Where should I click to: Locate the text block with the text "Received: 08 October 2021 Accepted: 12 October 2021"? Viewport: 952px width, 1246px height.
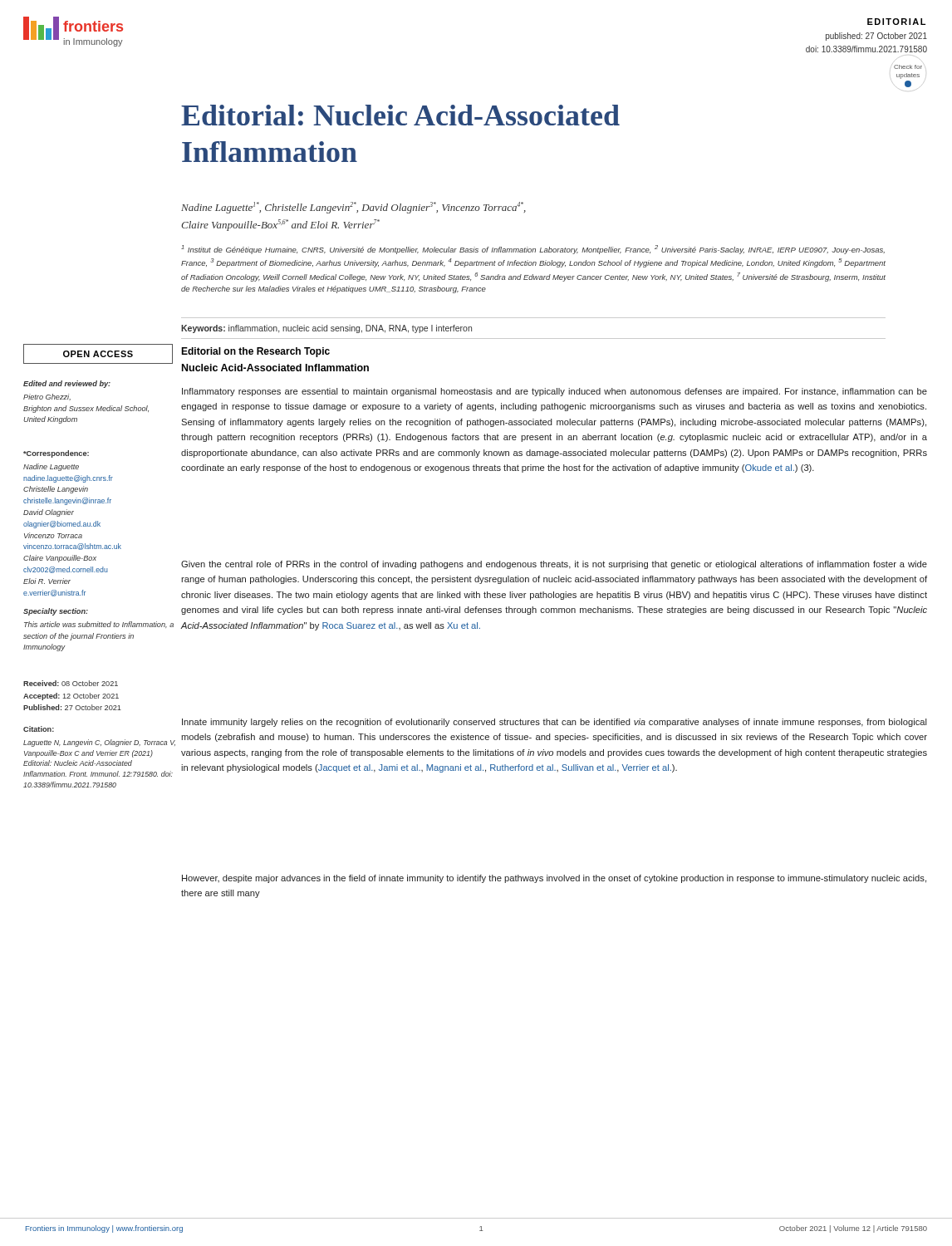[100, 696]
